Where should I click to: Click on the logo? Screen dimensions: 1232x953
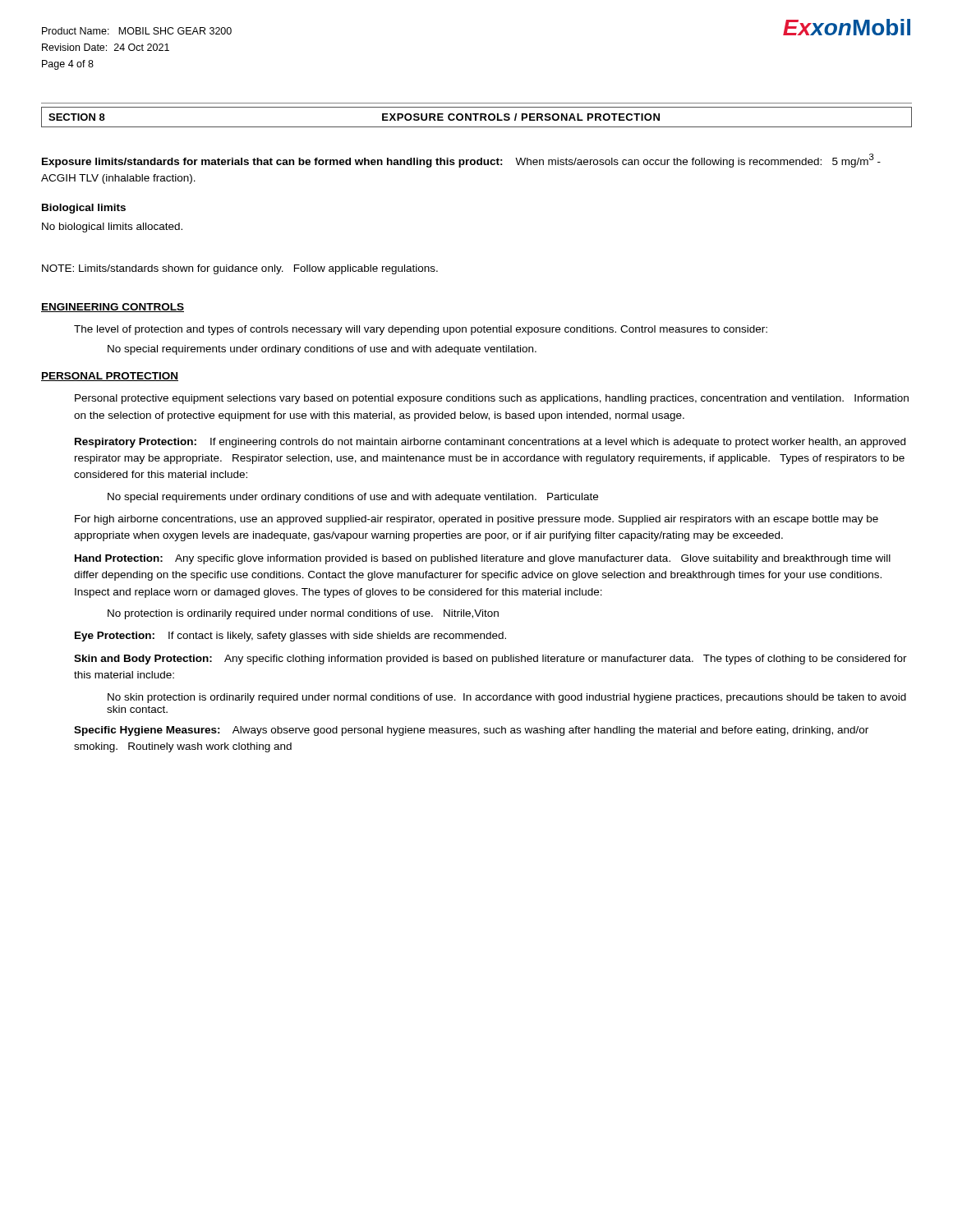point(847,28)
